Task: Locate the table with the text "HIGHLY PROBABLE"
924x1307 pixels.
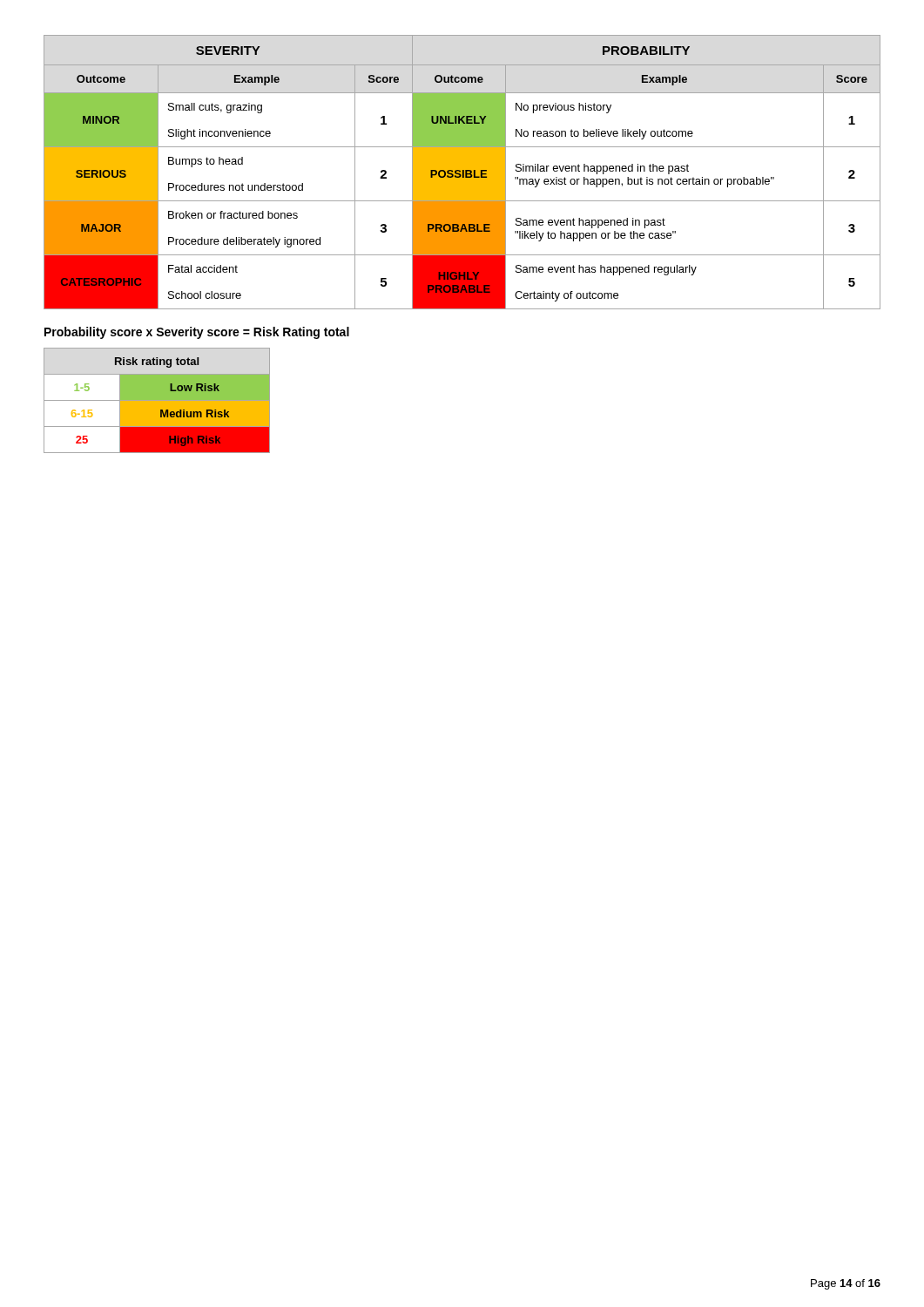Action: pos(462,172)
